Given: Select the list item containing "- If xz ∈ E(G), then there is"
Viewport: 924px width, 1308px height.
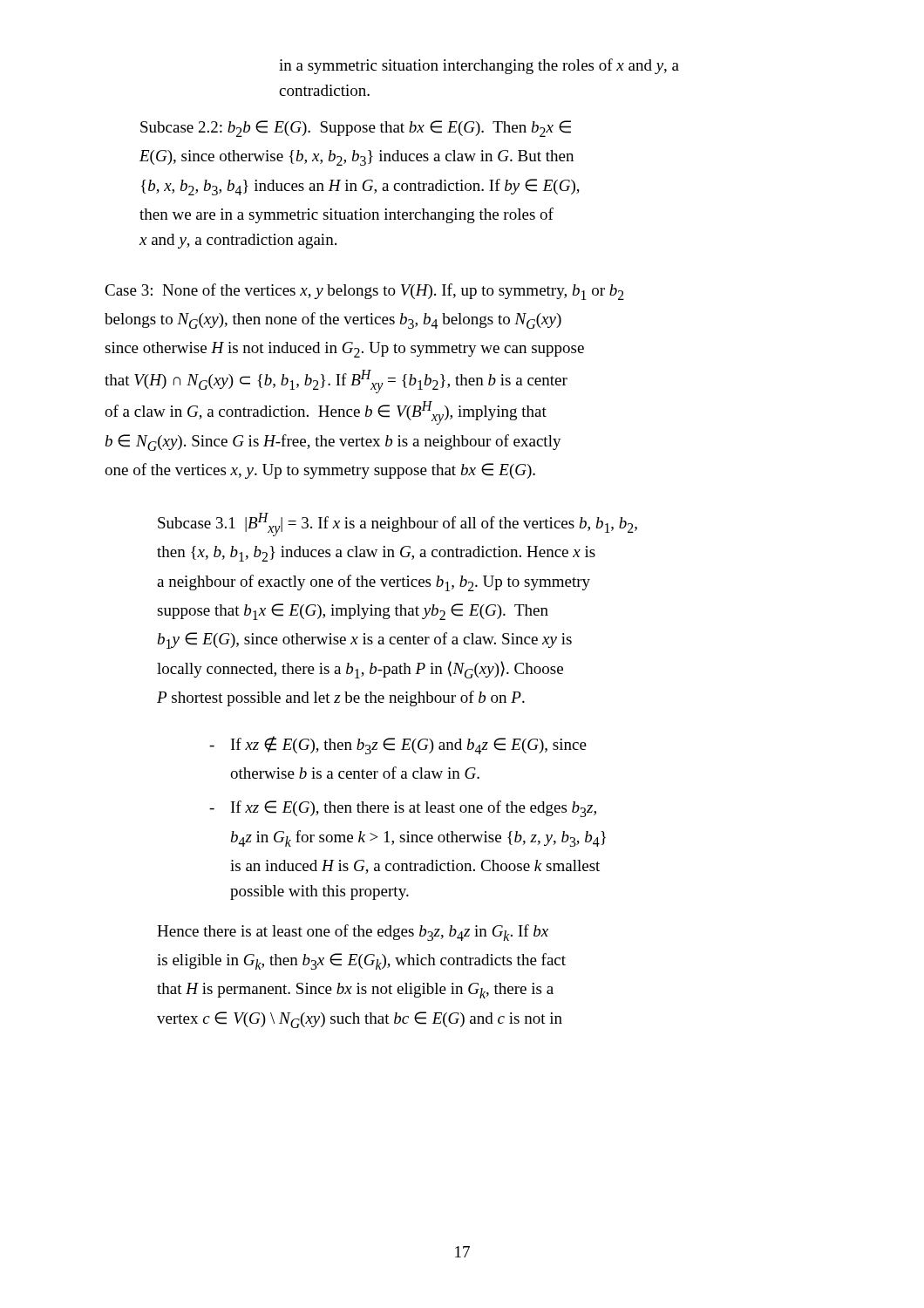Looking at the screenshot, I should tap(471, 849).
